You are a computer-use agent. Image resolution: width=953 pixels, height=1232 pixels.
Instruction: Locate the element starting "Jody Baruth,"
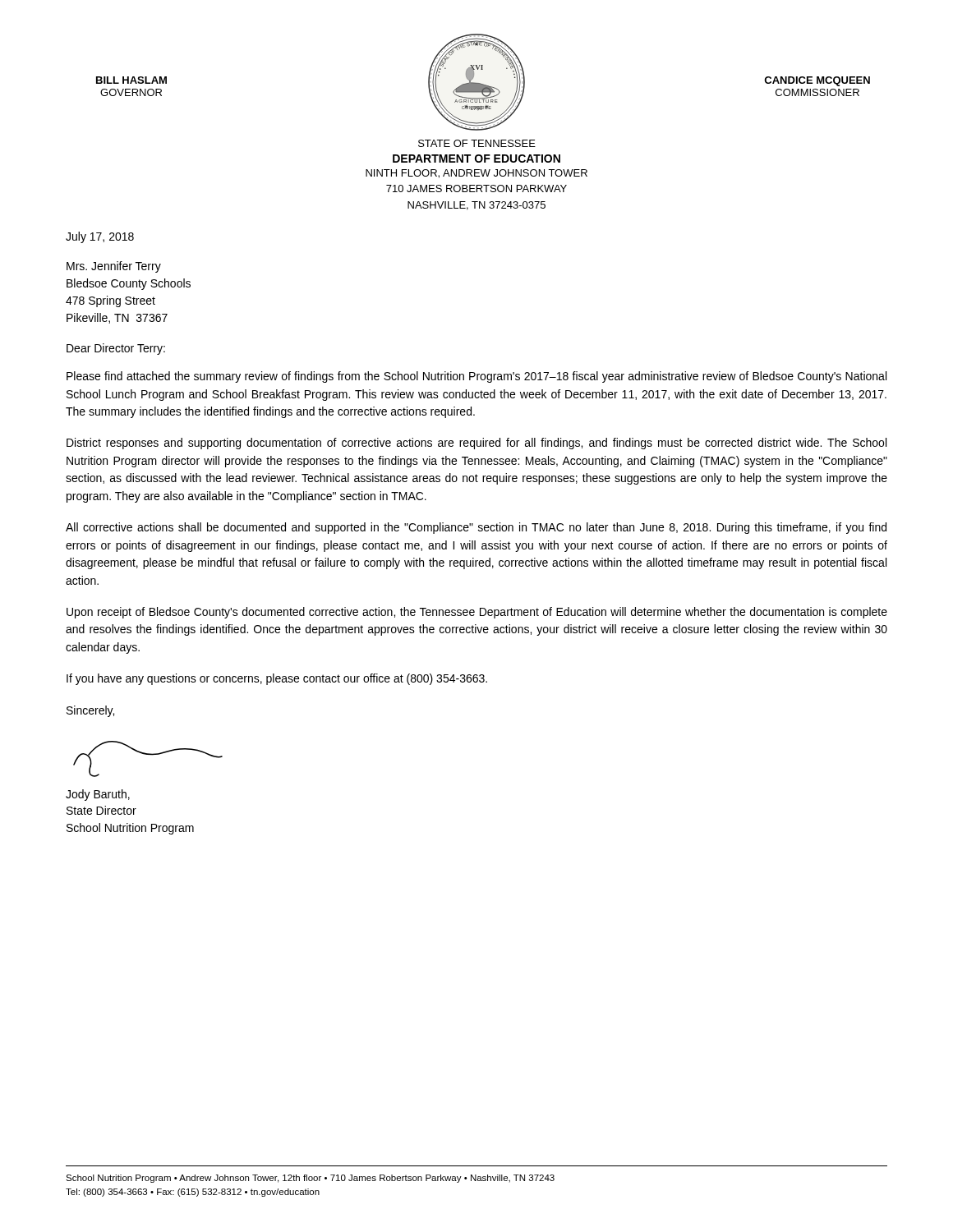click(98, 794)
